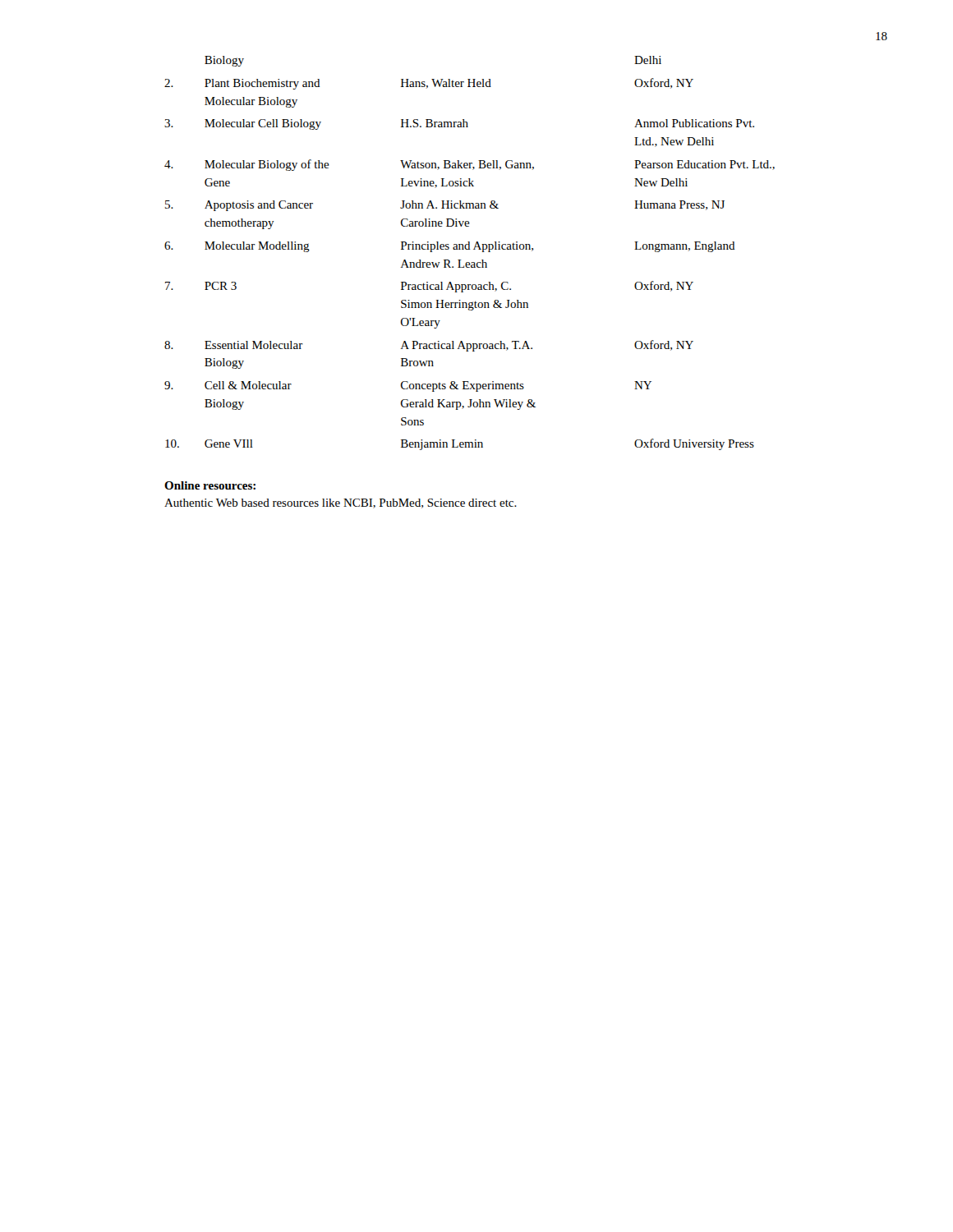Click the passage that begins "8. Essential MolecularBiology A Practical Approach, T.A.Brown"

tap(526, 354)
